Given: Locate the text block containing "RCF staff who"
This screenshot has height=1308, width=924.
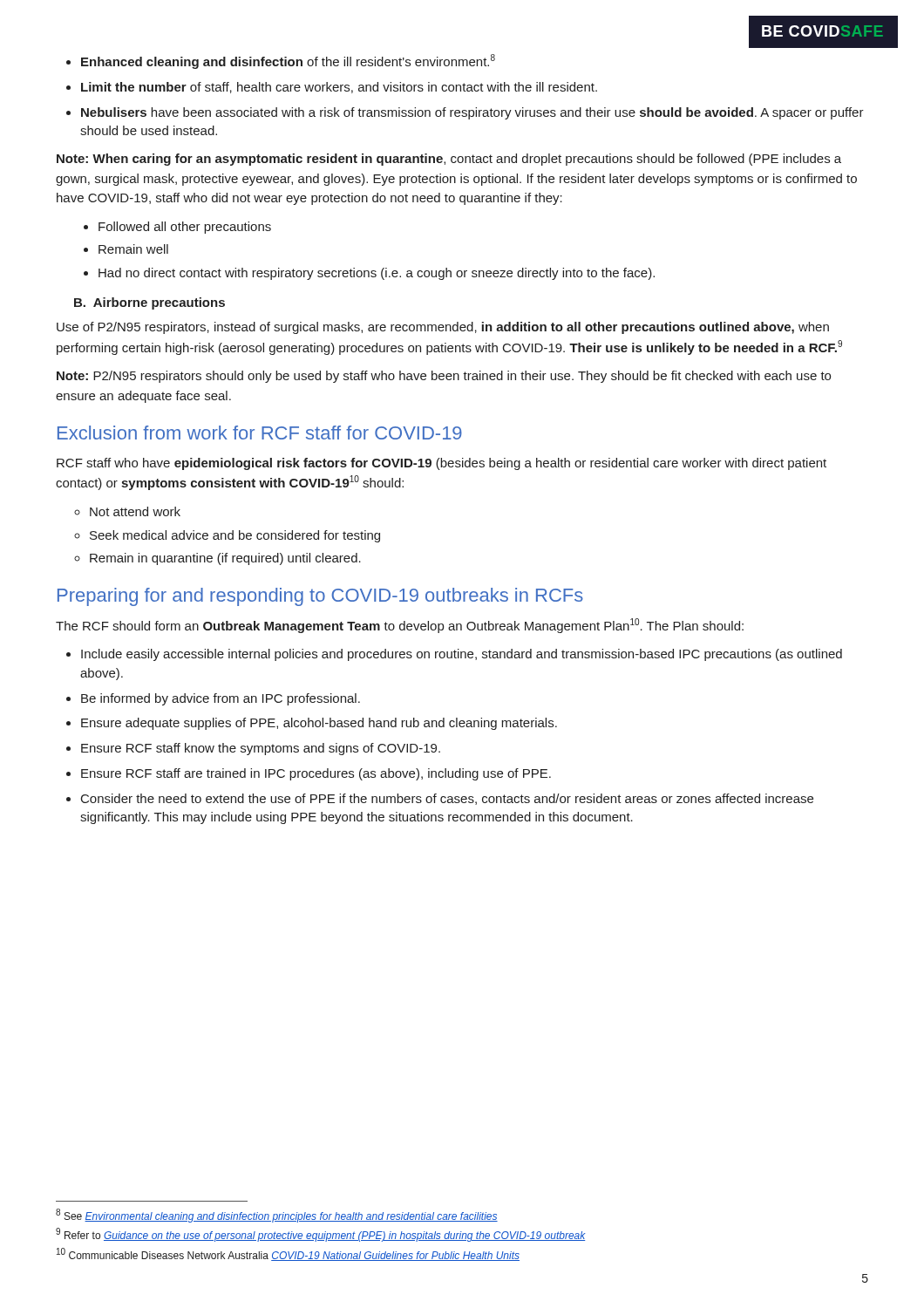Looking at the screenshot, I should pos(462,473).
